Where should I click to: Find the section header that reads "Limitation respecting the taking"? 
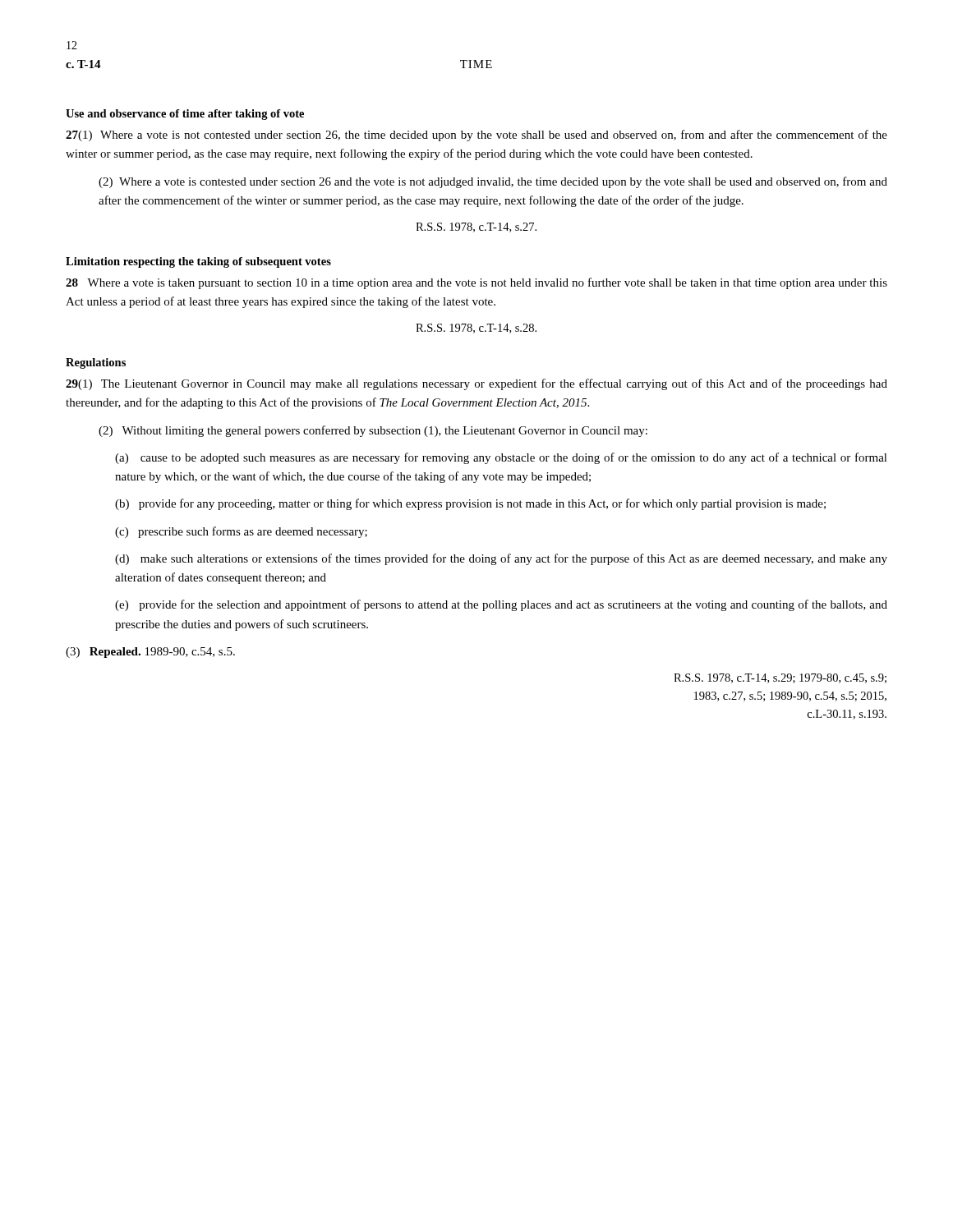[198, 261]
